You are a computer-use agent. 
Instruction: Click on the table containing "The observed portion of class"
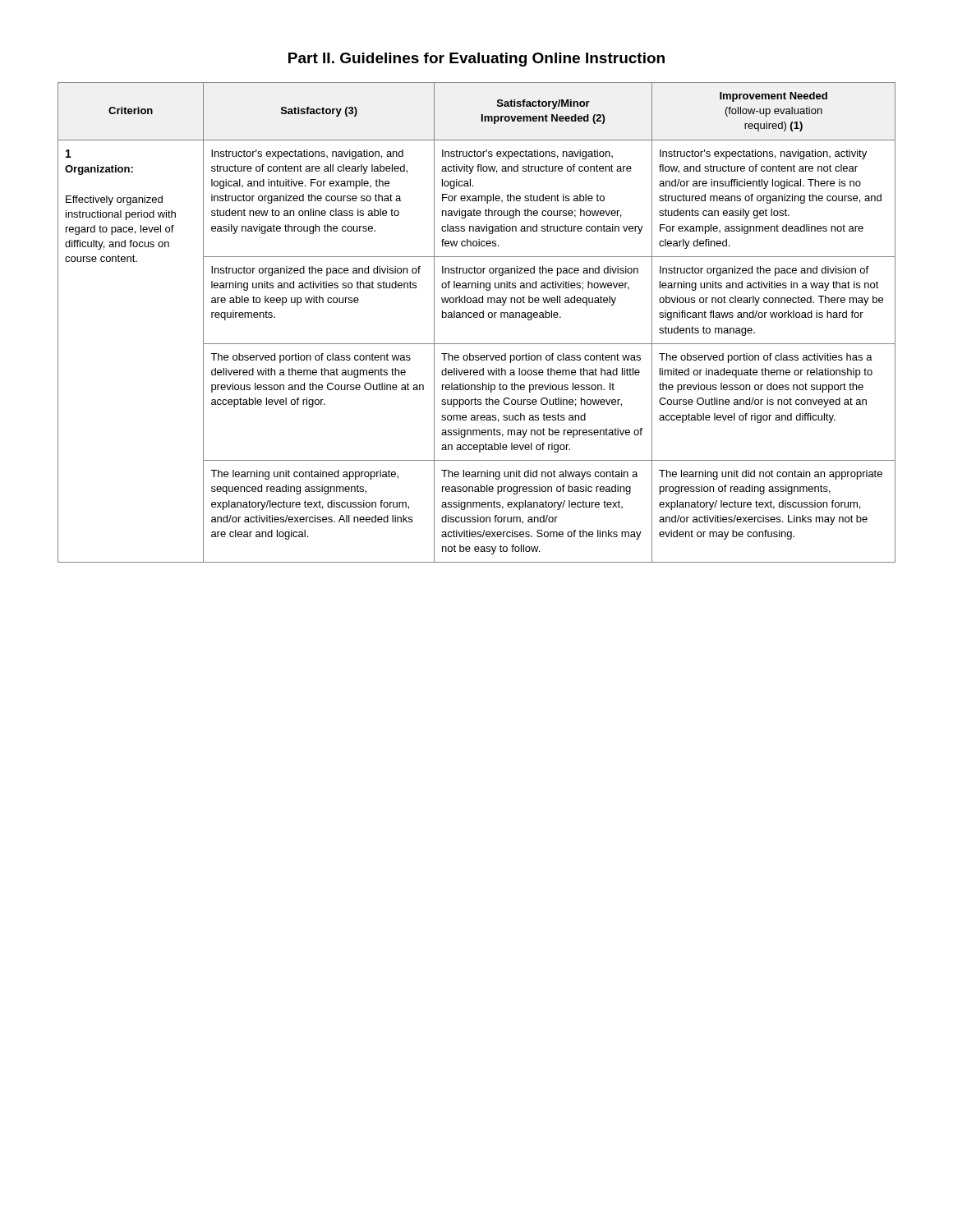476,322
